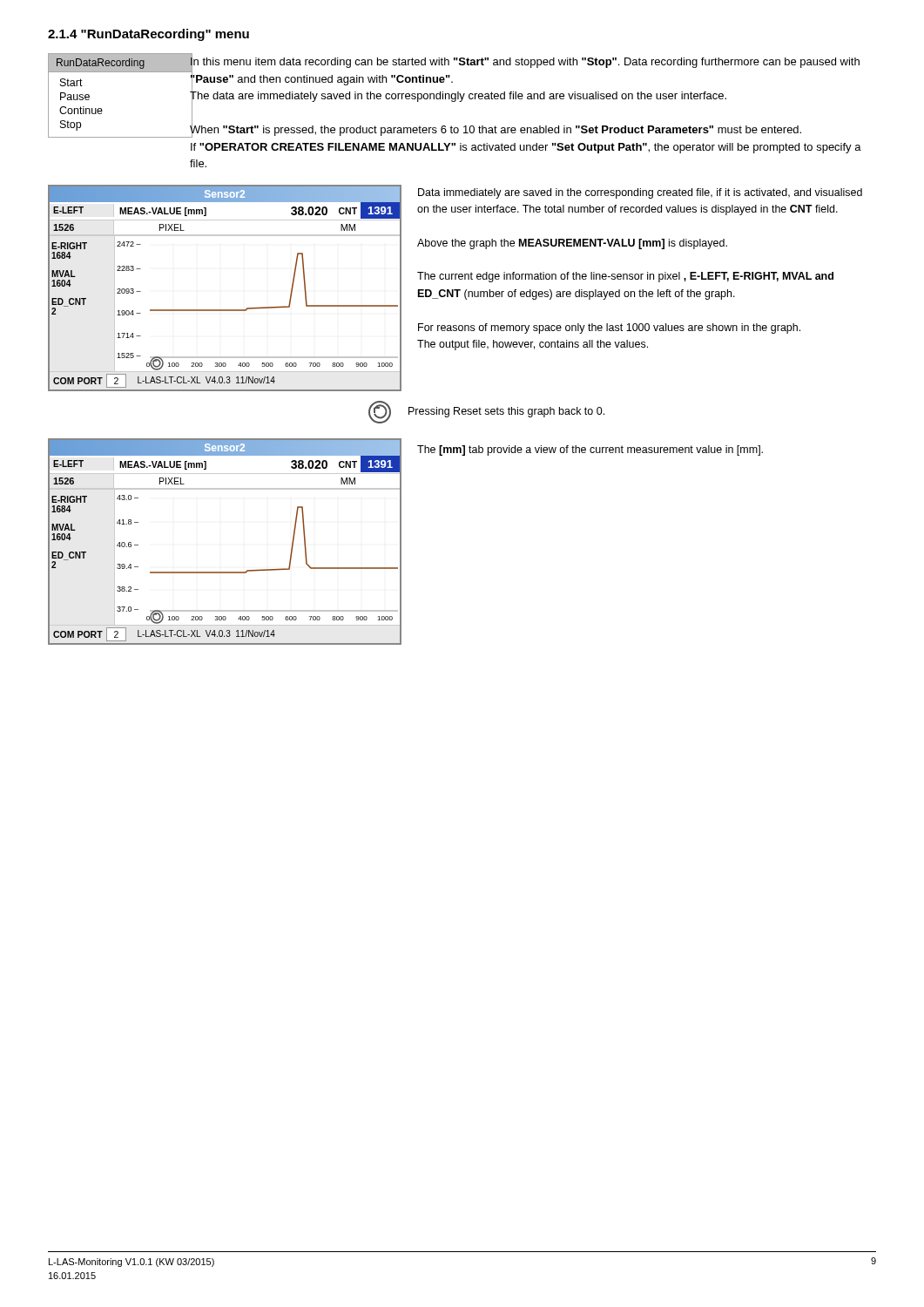924x1307 pixels.
Task: Select the text starting "In this menu item"
Action: tap(525, 96)
